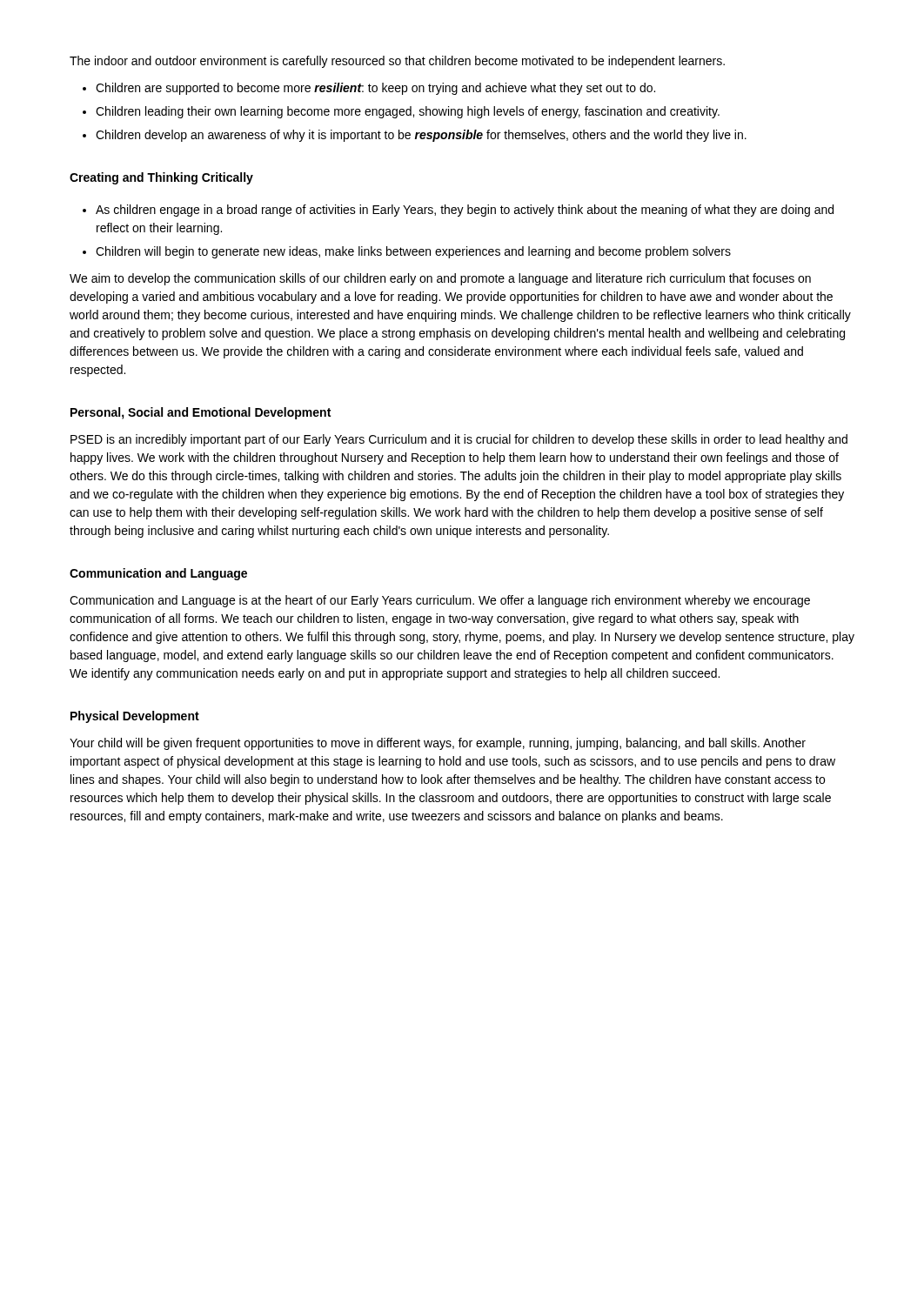Find the block on this page that starts "Communication and Language is at the heart of"
The height and width of the screenshot is (1305, 924).
[462, 637]
